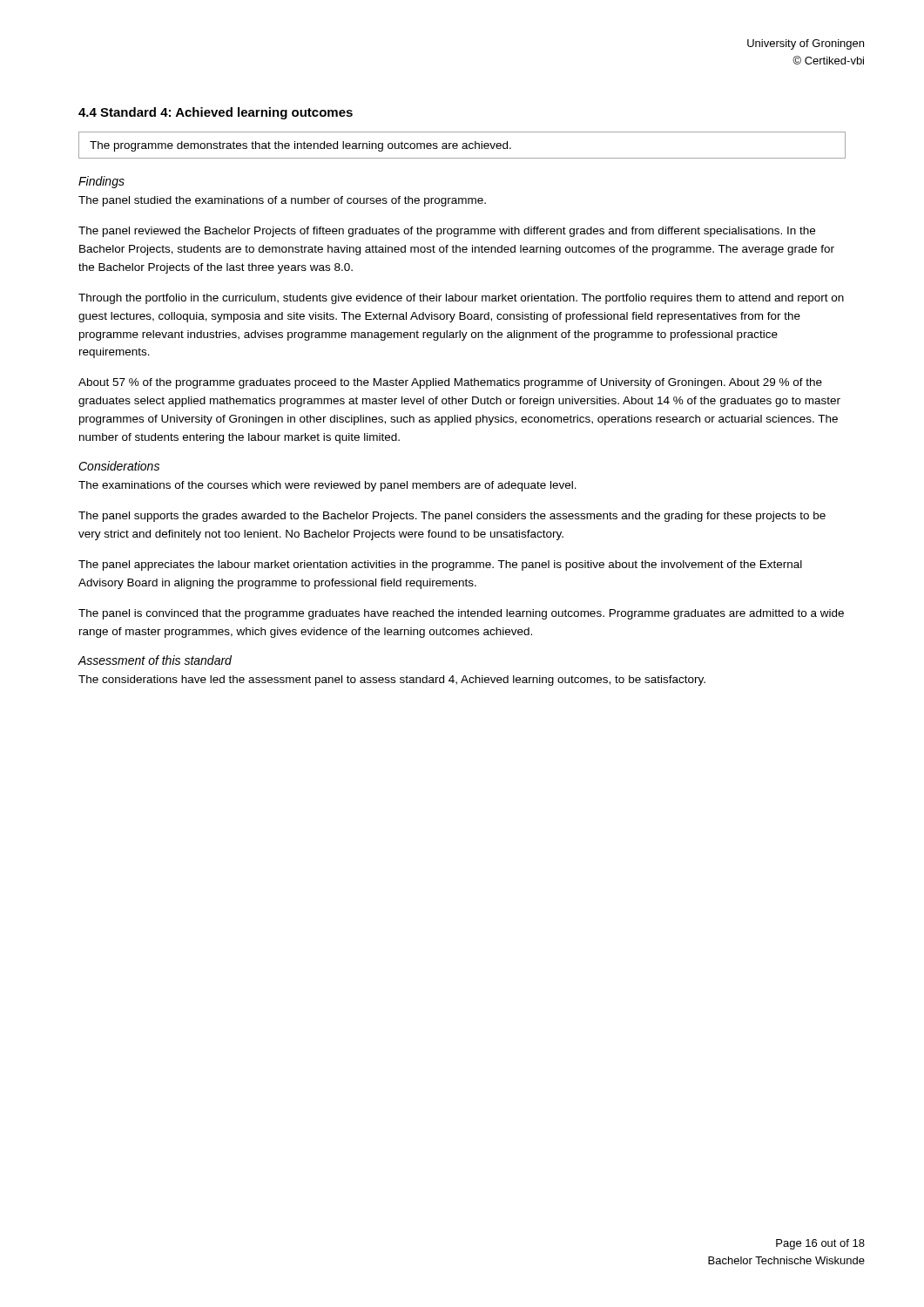This screenshot has width=924, height=1307.
Task: Click the section header that begins "4.4 Standard 4:"
Action: point(216,112)
